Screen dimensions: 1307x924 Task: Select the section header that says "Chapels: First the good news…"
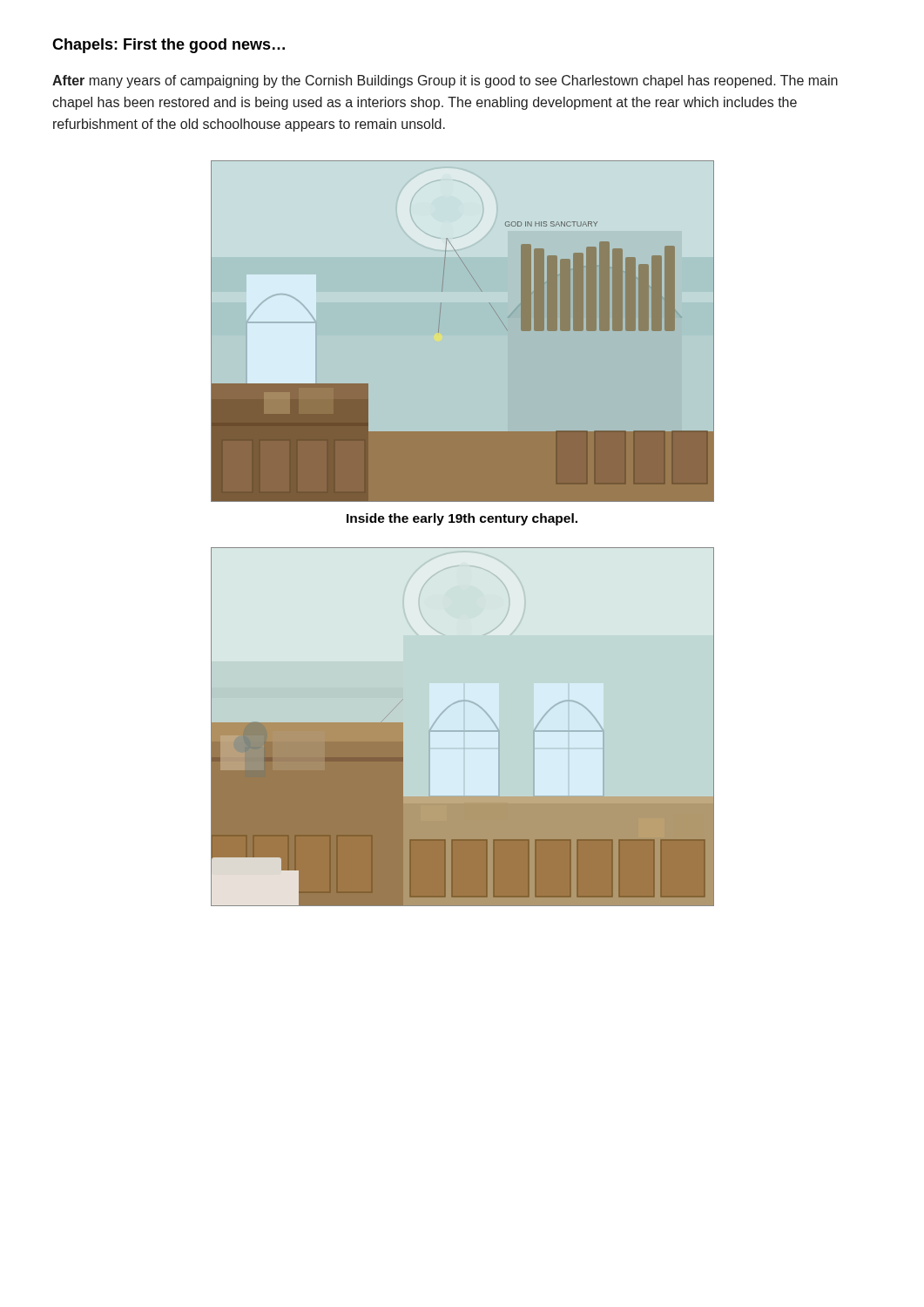(169, 44)
